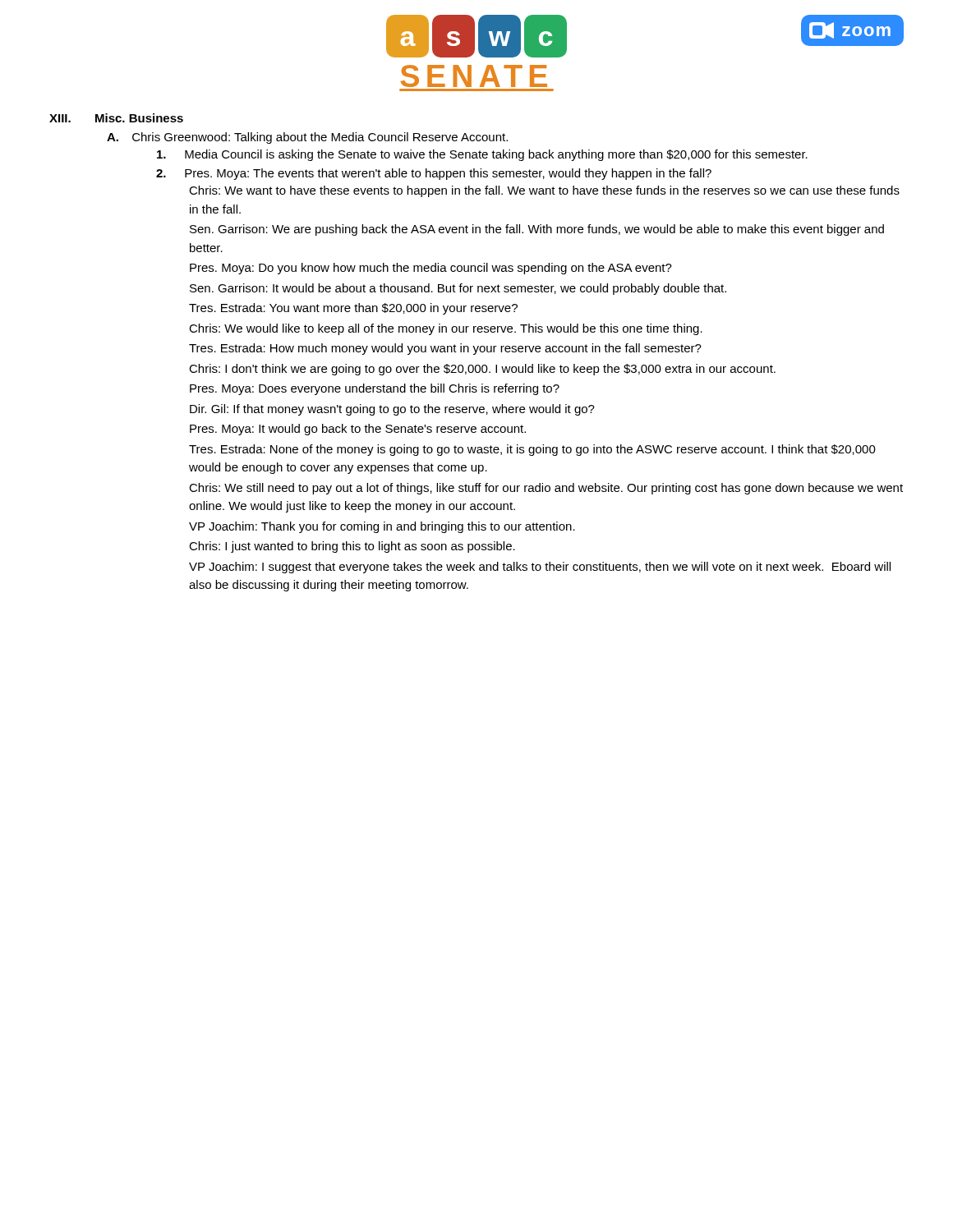Where is the passage that starts "Chris: We want to have"?
The height and width of the screenshot is (1232, 953).
(x=546, y=388)
